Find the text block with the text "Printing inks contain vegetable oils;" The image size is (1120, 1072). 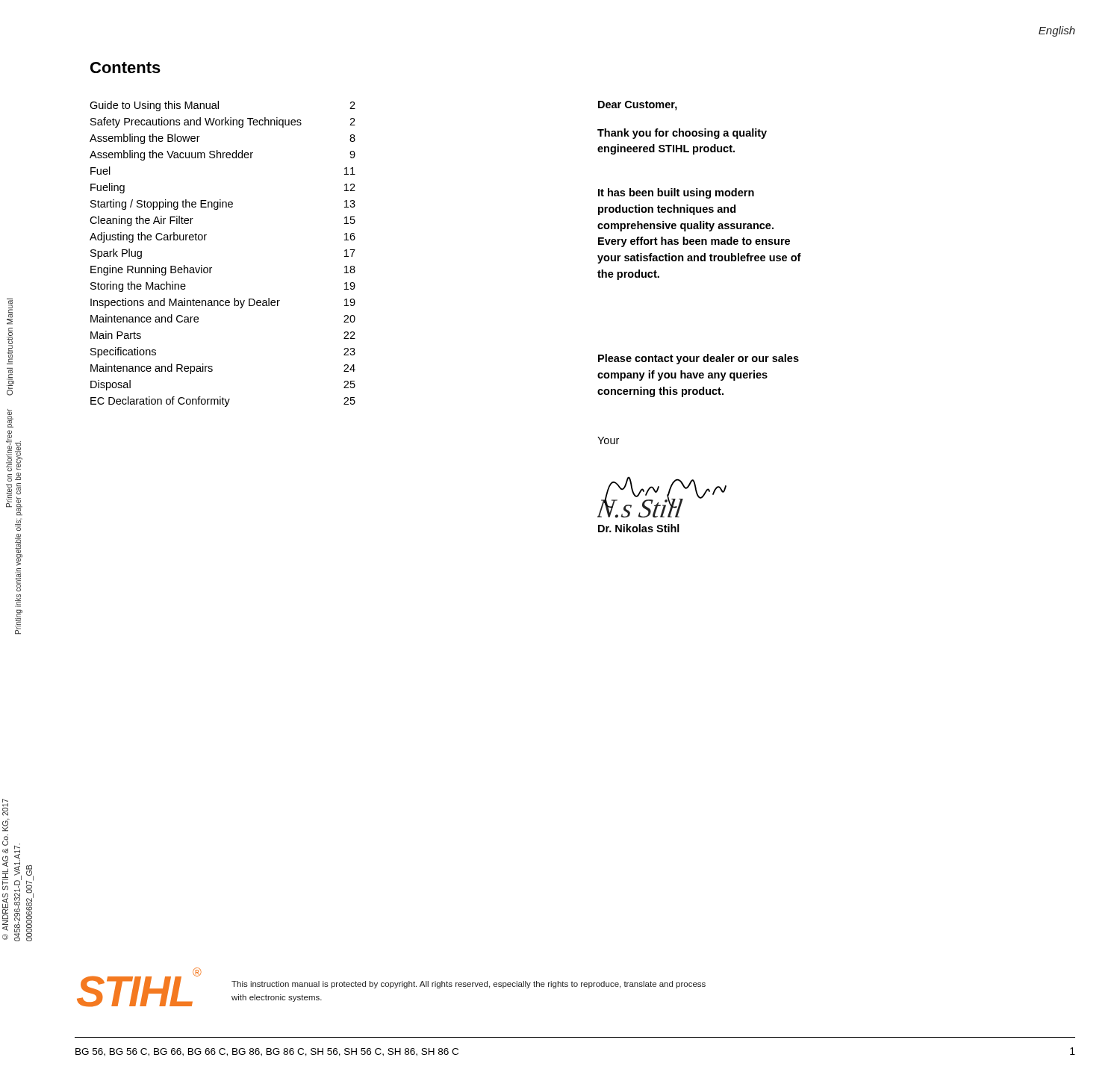[18, 519]
